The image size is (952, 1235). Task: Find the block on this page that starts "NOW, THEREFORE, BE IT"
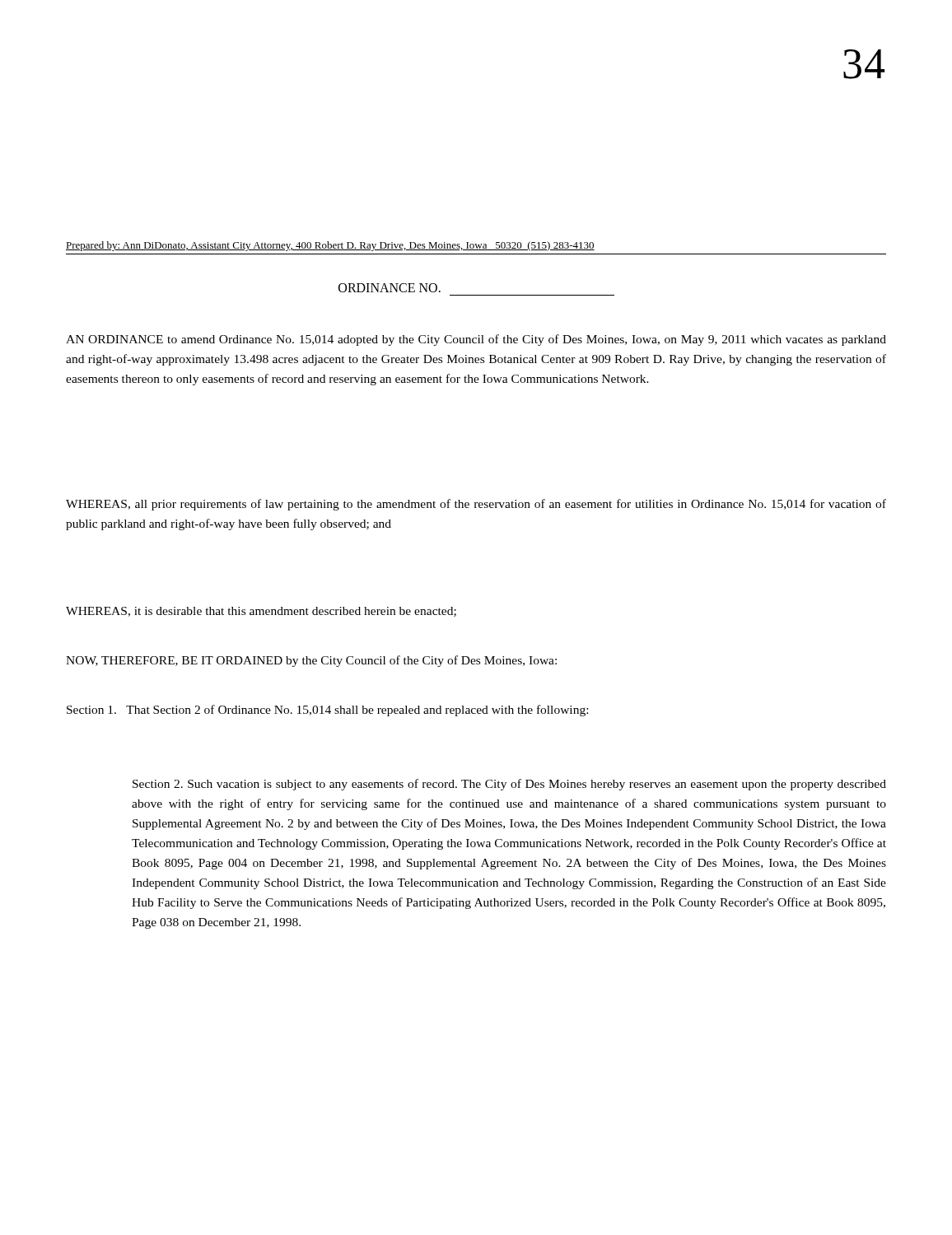(x=312, y=660)
